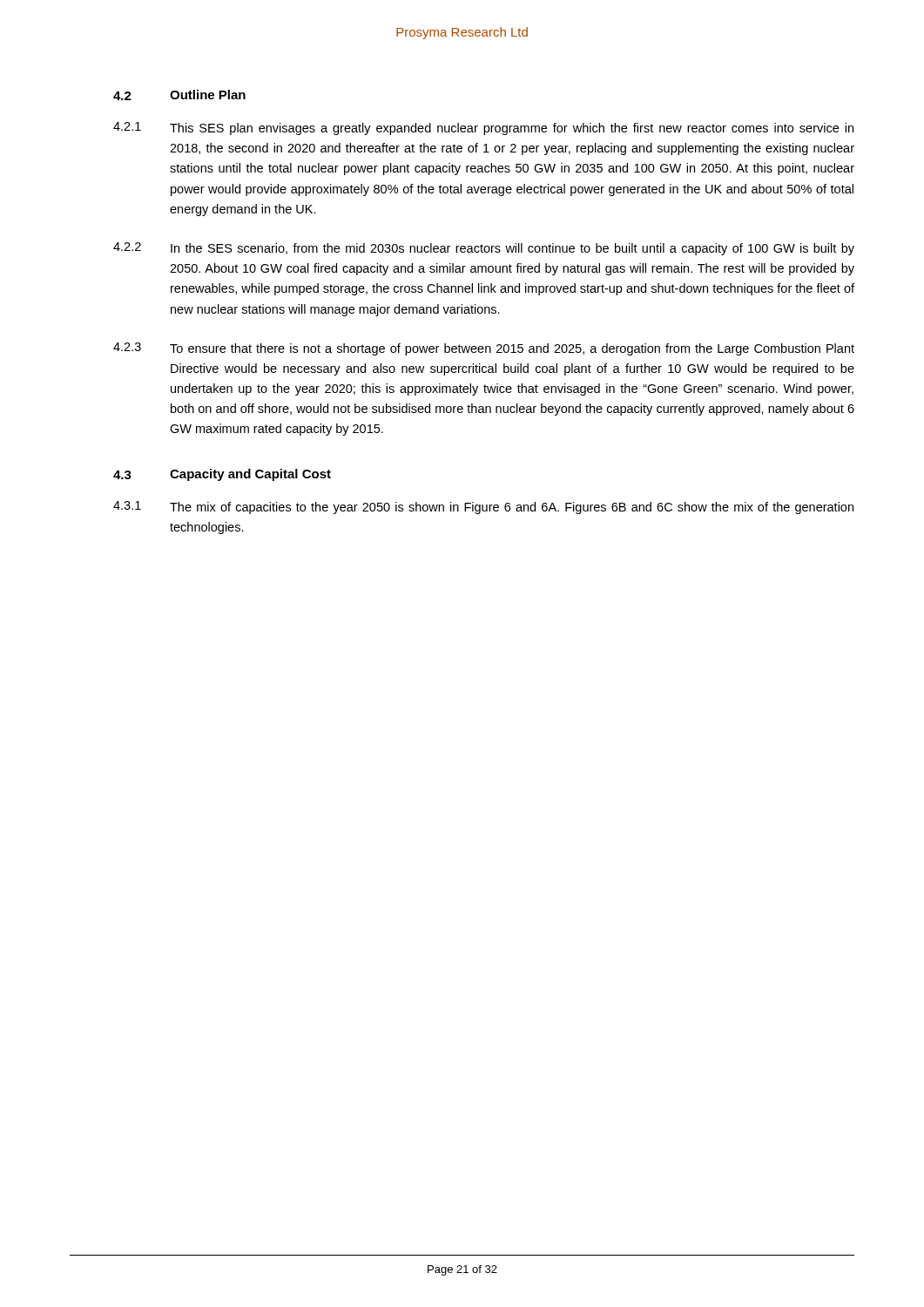The height and width of the screenshot is (1307, 924).
Task: Locate the element starting "4.2.3 To ensure that"
Action: tap(484, 389)
